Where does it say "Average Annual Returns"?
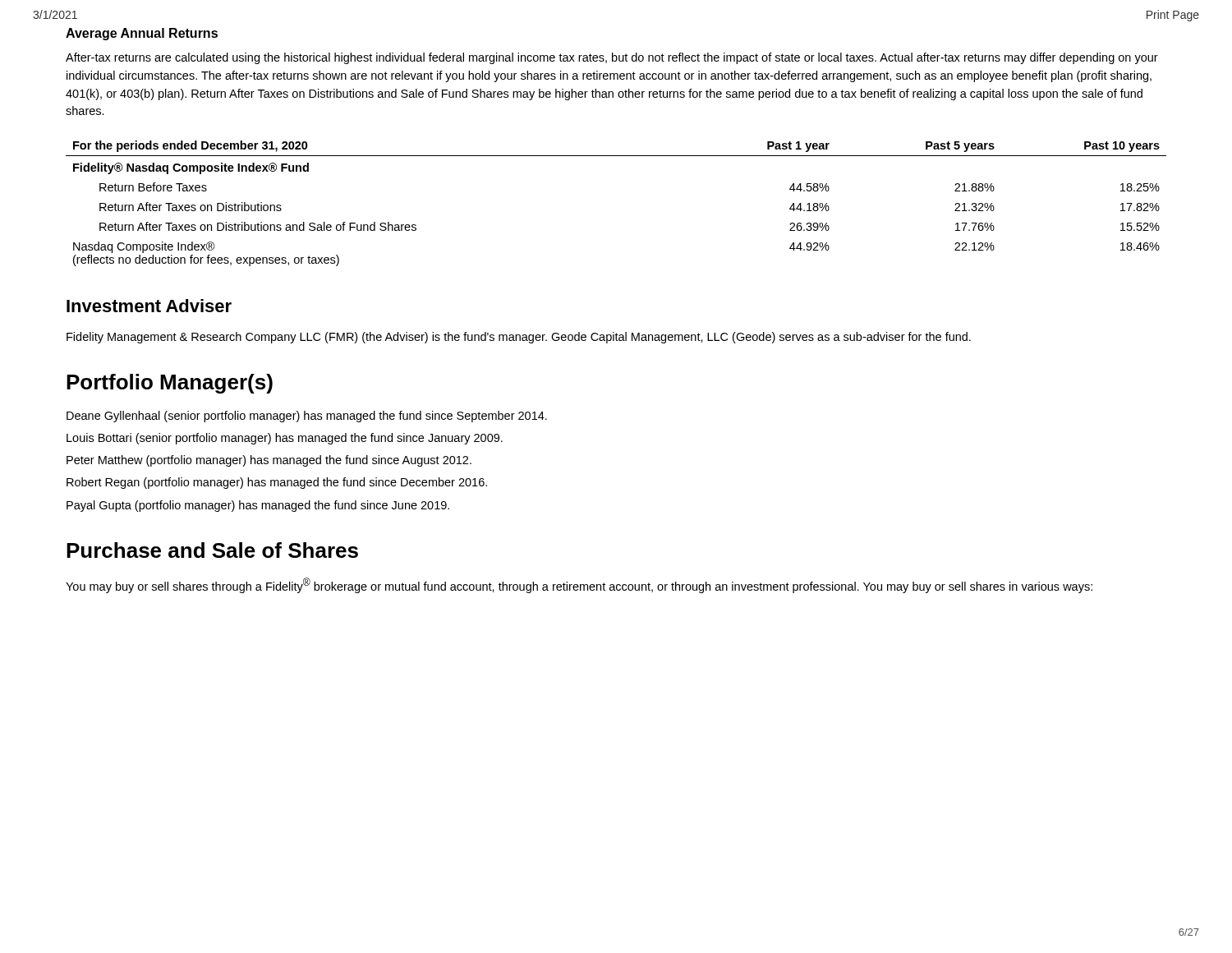 [x=142, y=33]
